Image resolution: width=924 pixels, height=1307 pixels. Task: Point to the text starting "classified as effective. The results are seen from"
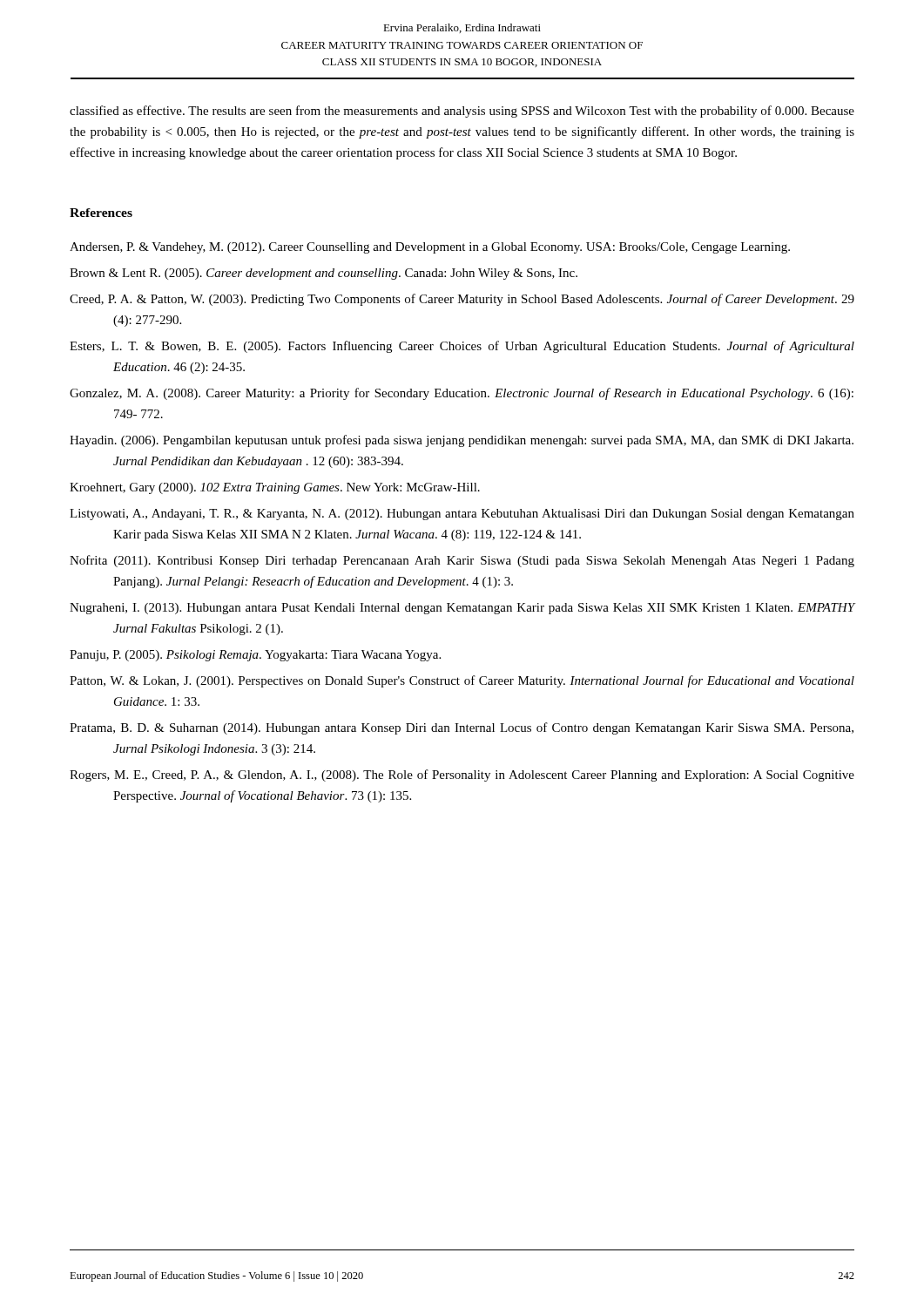(462, 132)
